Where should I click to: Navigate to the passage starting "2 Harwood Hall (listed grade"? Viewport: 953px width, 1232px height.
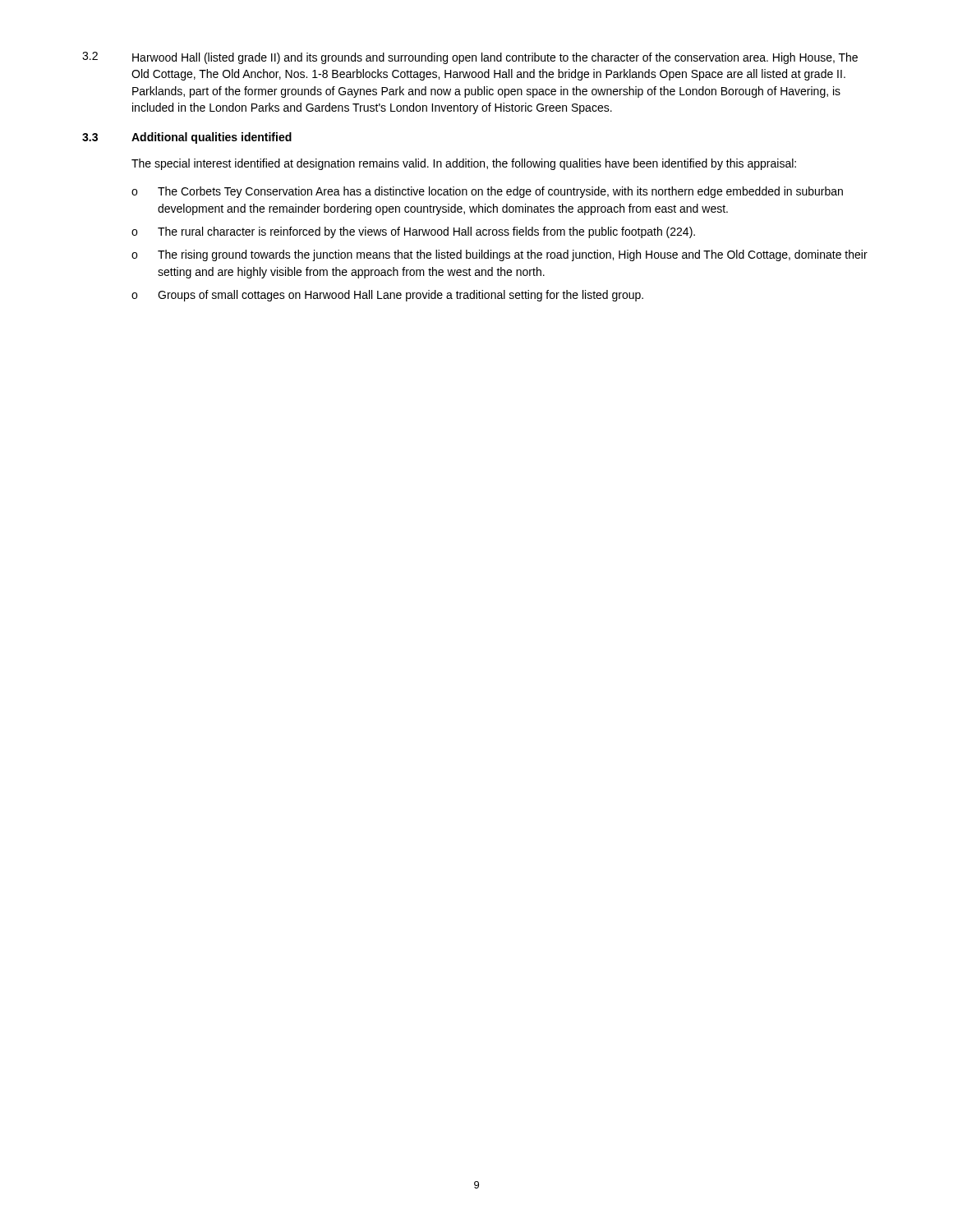pos(476,83)
